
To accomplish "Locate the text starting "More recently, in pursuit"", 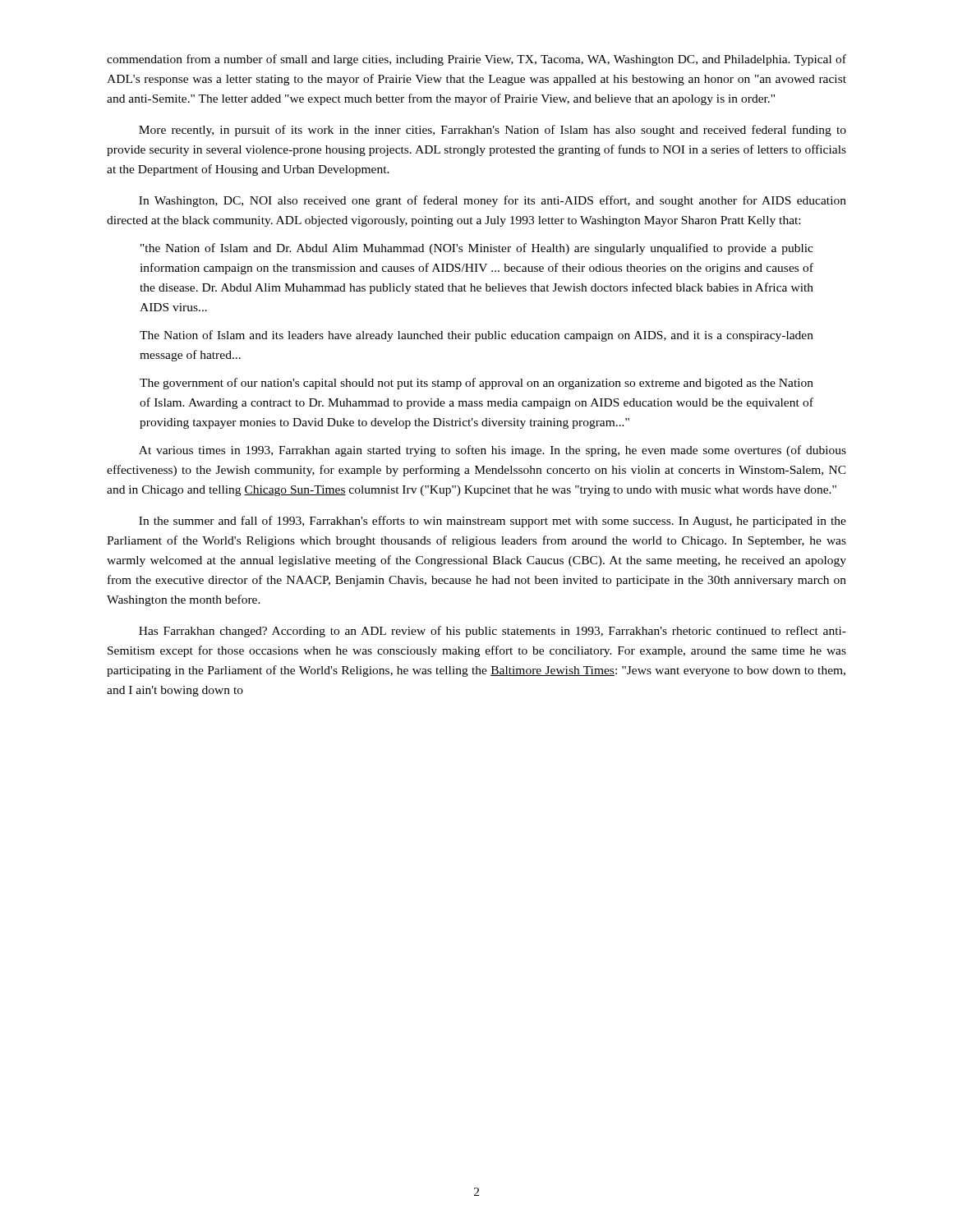I will 476,150.
